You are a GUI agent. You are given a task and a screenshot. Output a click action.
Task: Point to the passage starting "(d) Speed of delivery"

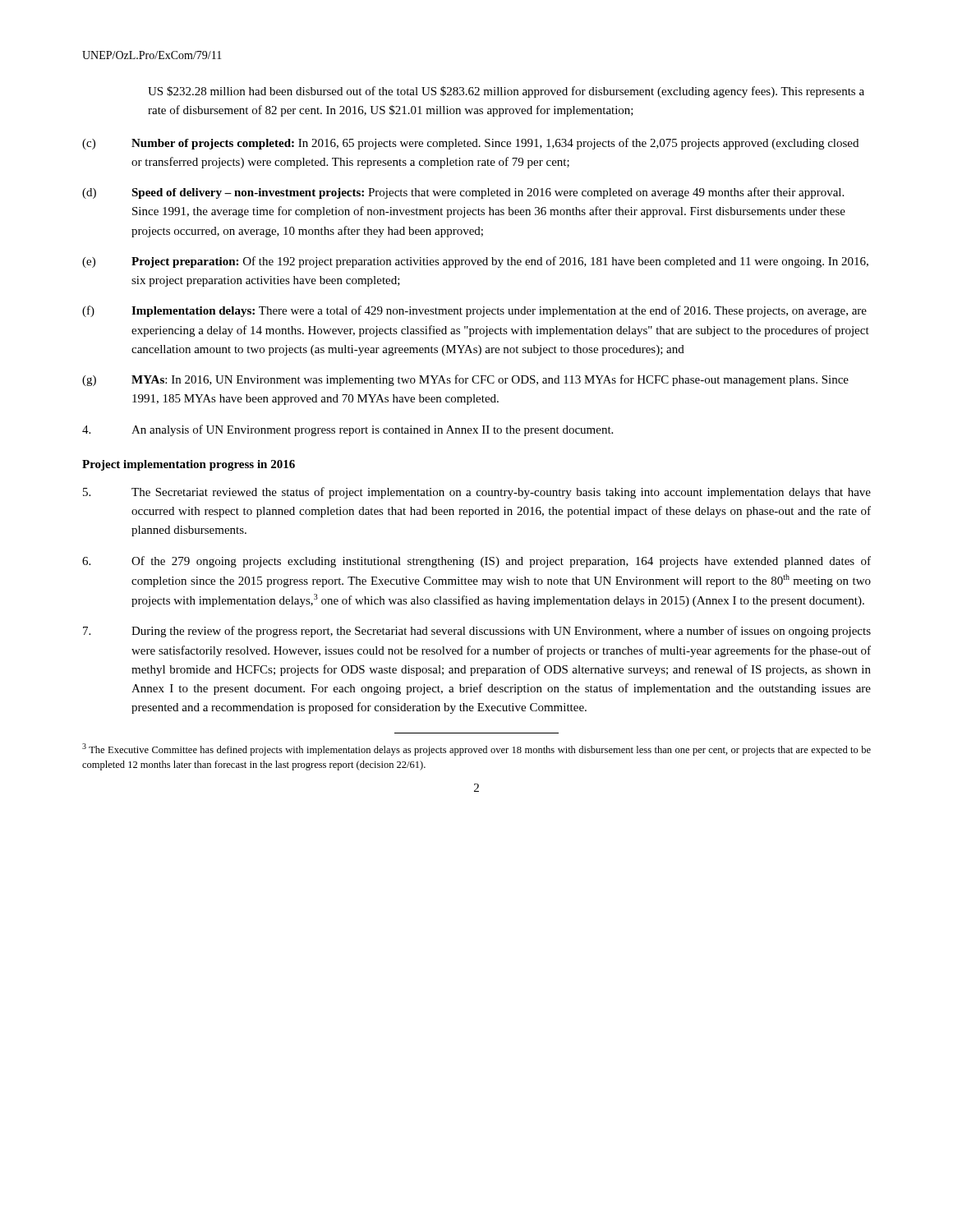click(476, 212)
